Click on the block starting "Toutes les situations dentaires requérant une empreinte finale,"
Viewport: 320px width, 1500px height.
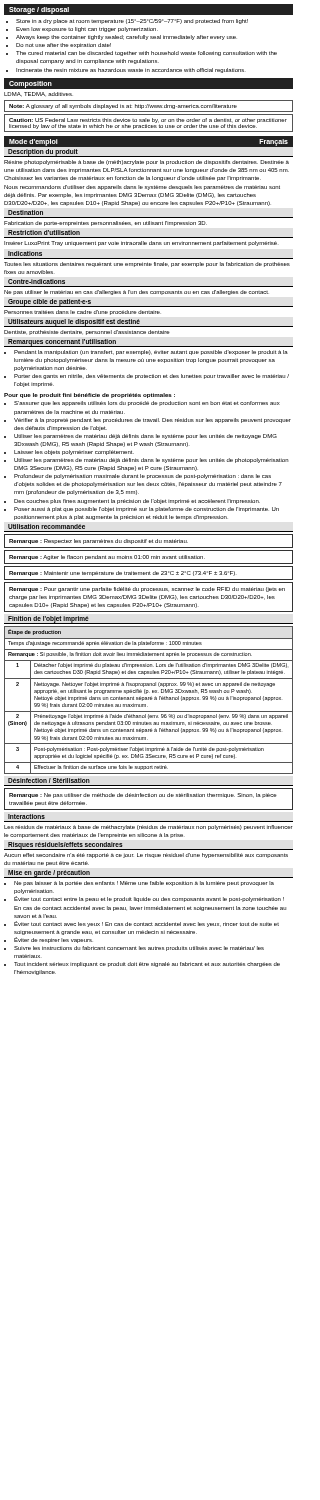(x=148, y=268)
